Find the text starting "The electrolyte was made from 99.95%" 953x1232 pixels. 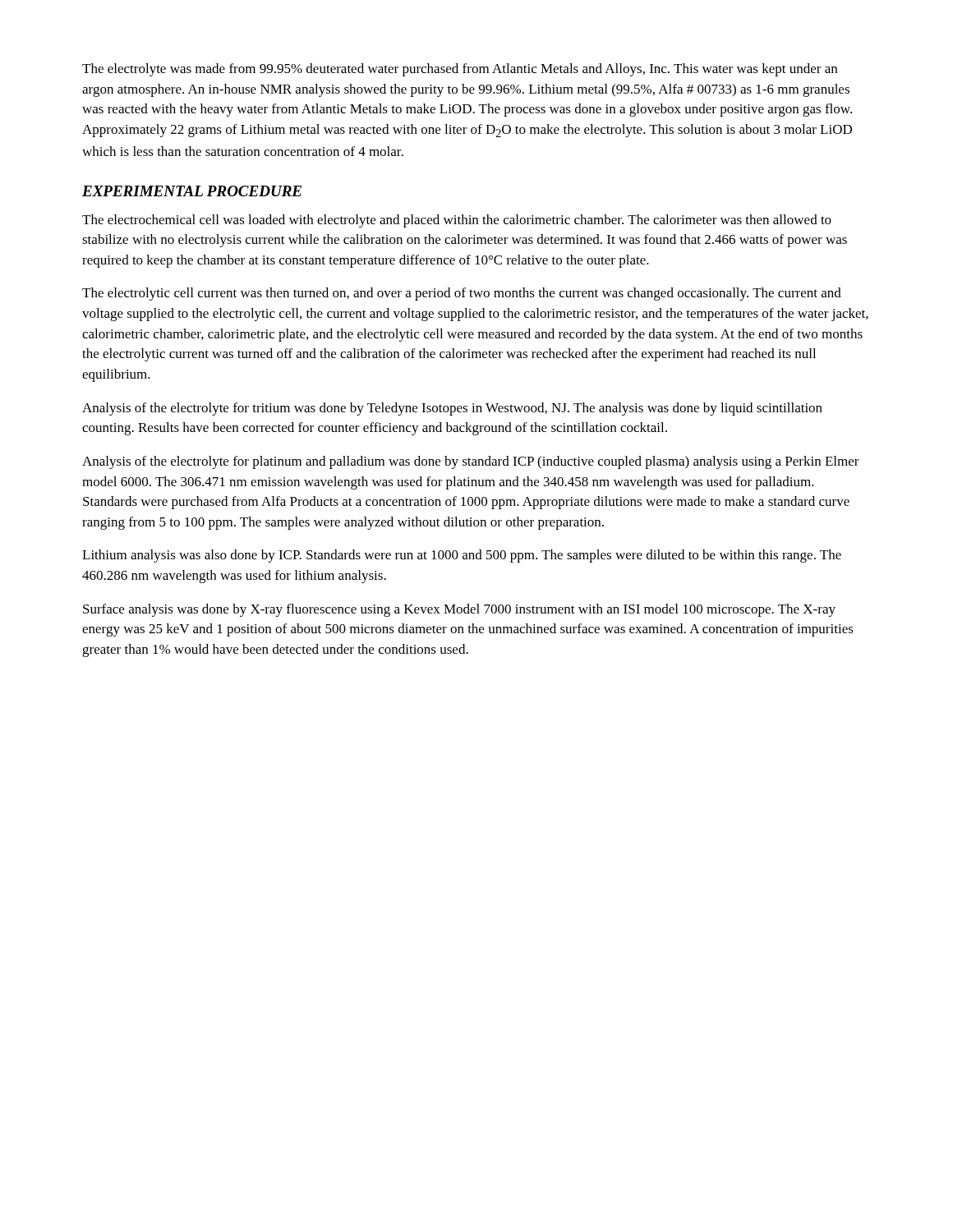click(x=468, y=110)
